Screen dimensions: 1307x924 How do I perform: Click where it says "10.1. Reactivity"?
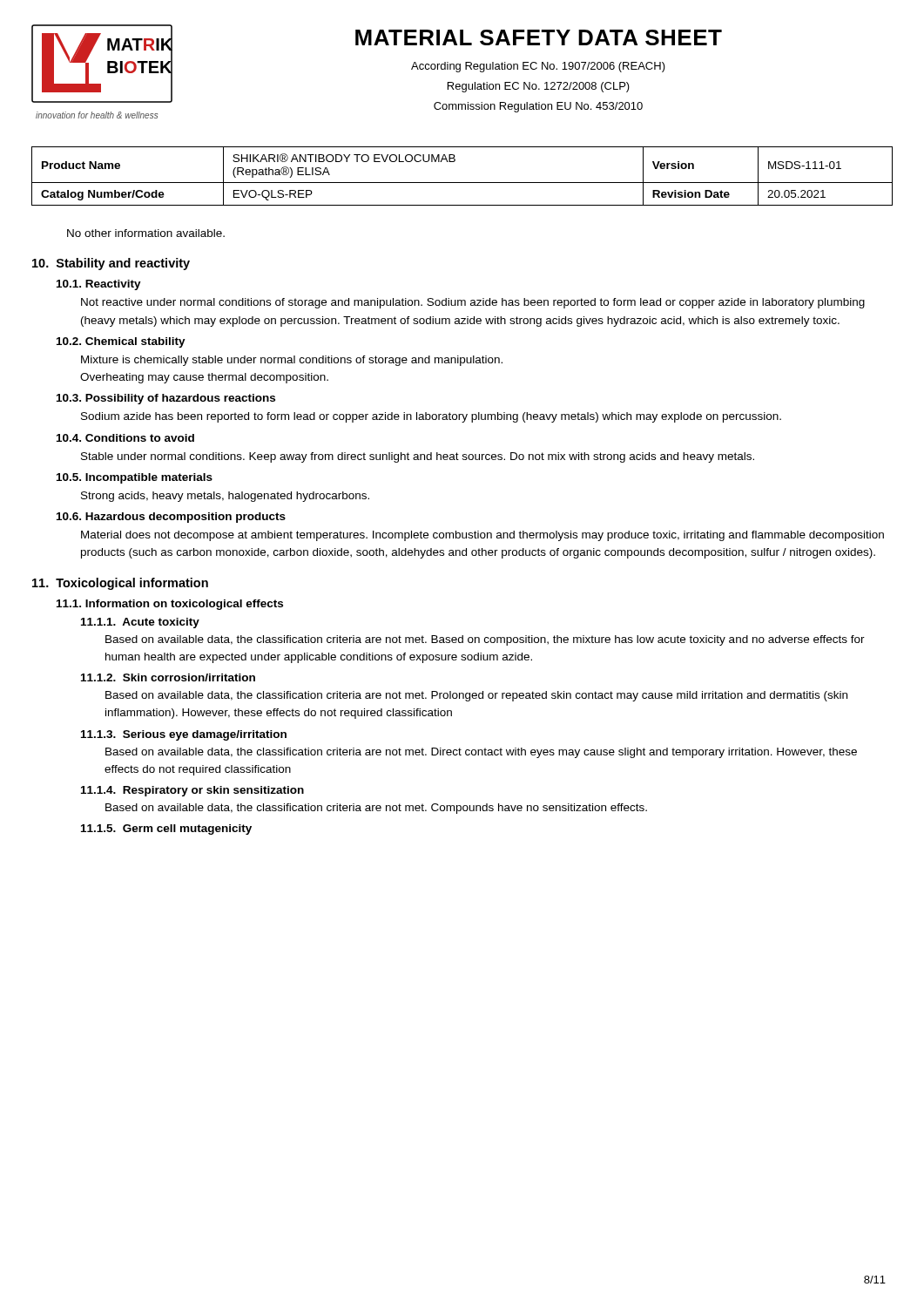(98, 284)
